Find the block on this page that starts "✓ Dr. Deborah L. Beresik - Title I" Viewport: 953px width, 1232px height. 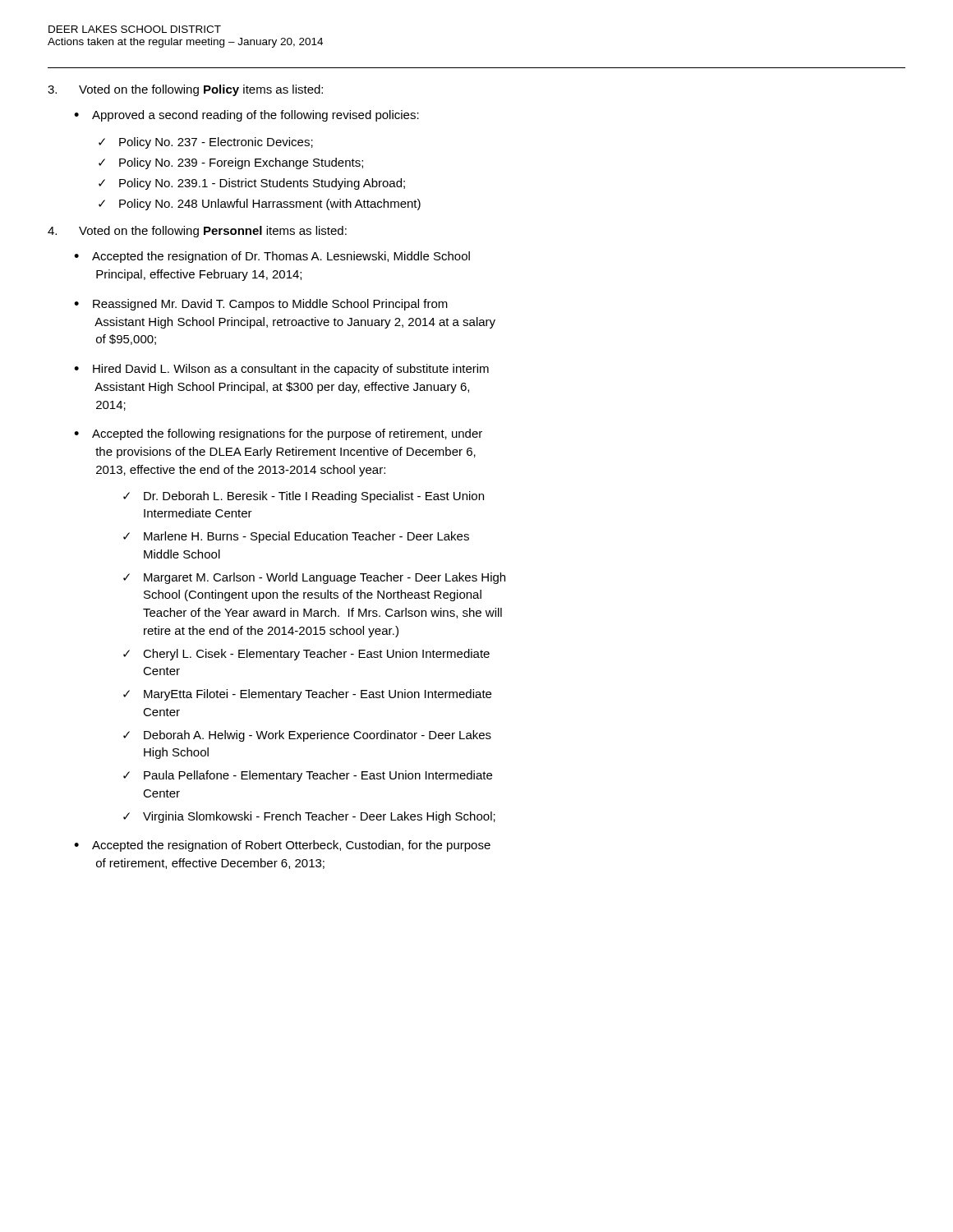[x=303, y=505]
